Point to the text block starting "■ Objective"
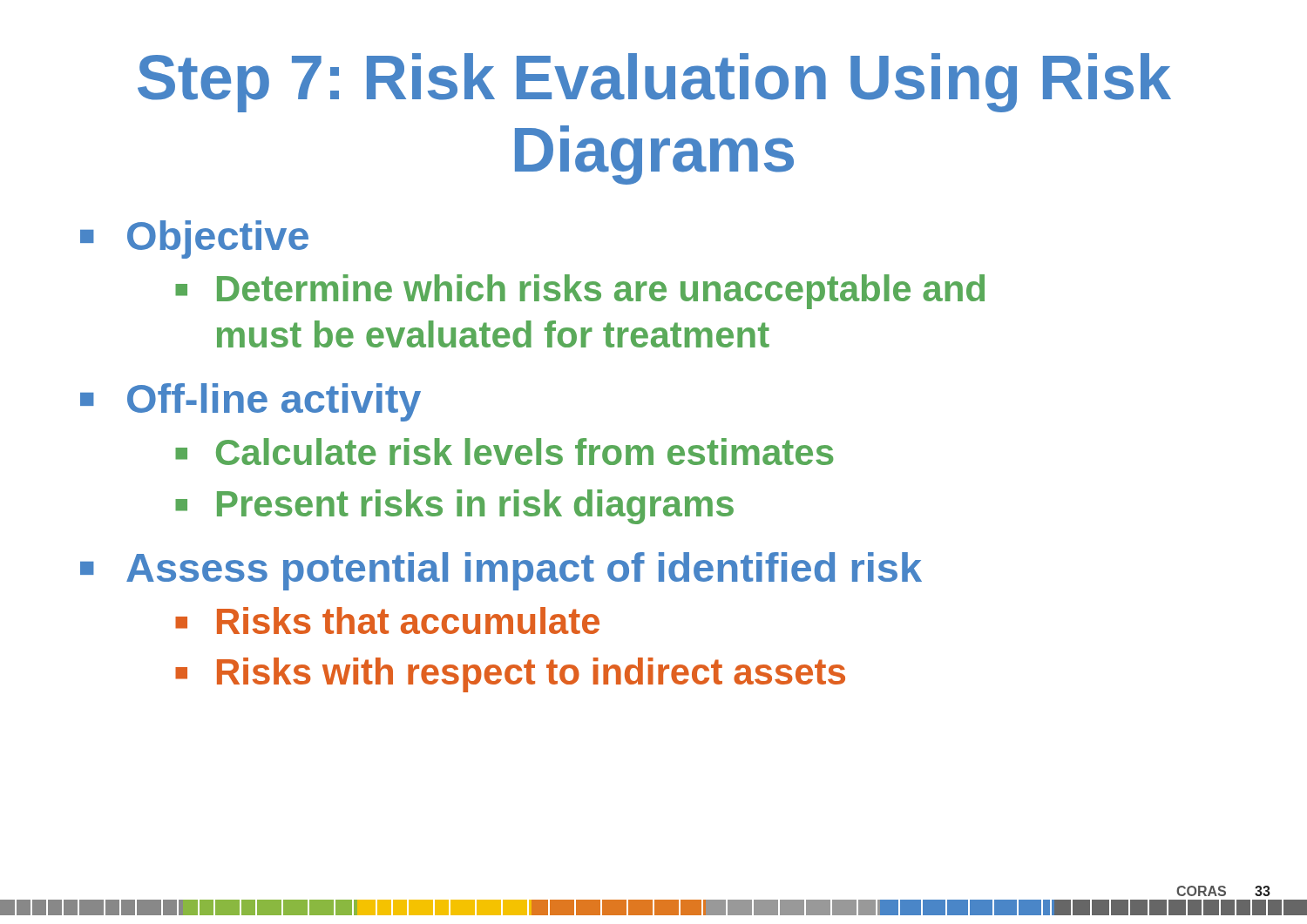The image size is (1307, 924). [x=194, y=236]
